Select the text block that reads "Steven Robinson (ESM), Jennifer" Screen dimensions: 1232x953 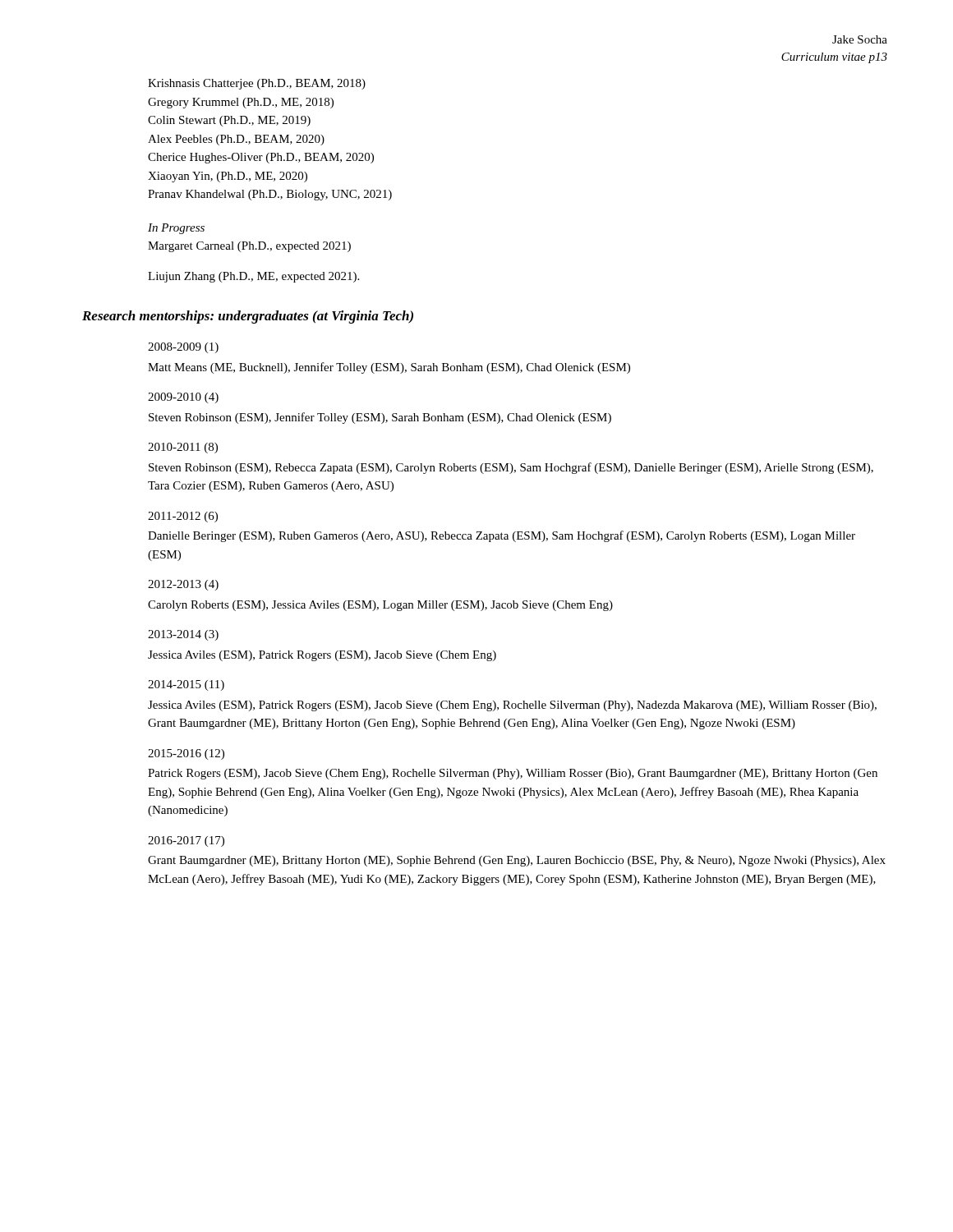[518, 417]
